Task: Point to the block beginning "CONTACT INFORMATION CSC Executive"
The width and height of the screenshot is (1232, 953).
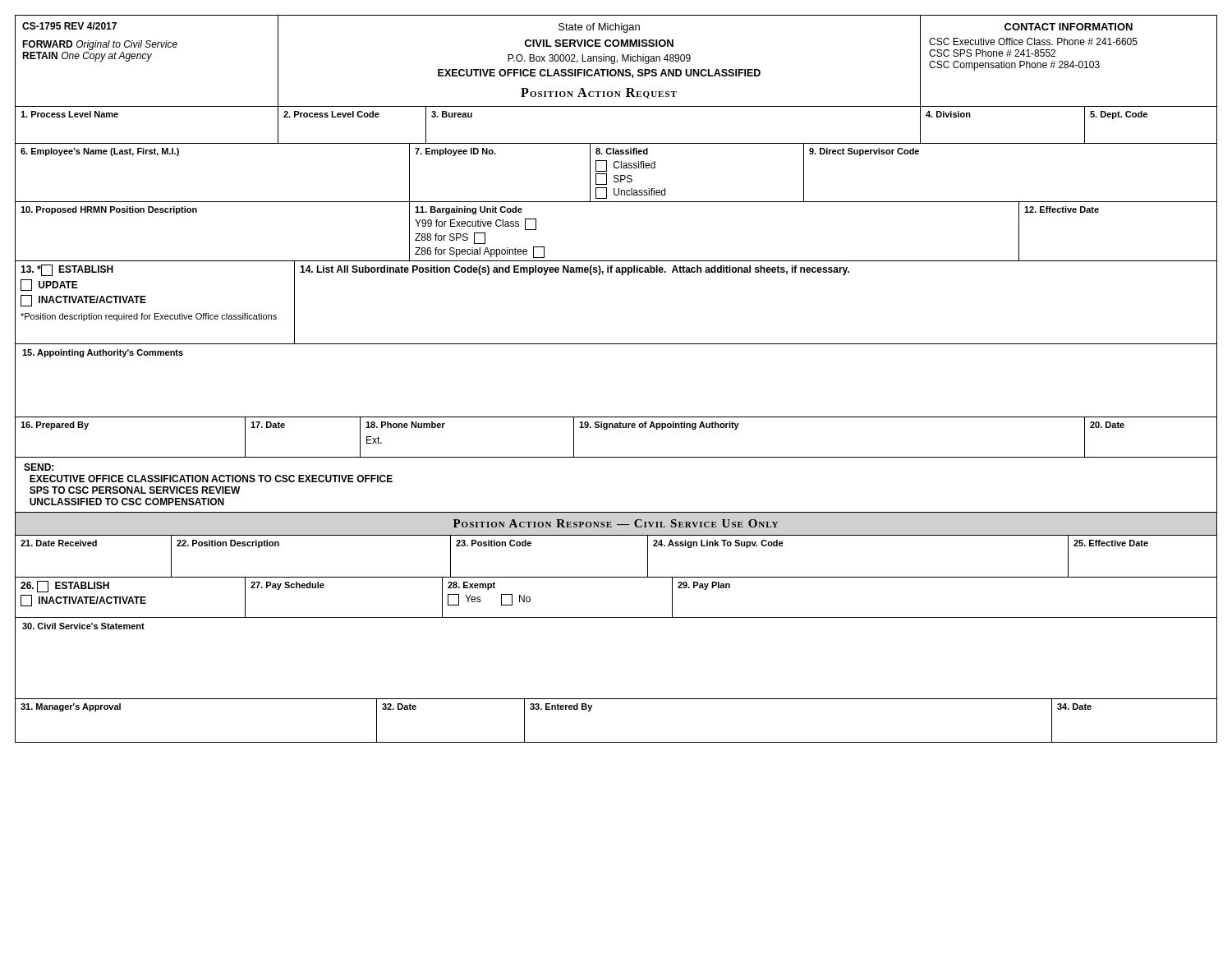Action: tap(1069, 46)
